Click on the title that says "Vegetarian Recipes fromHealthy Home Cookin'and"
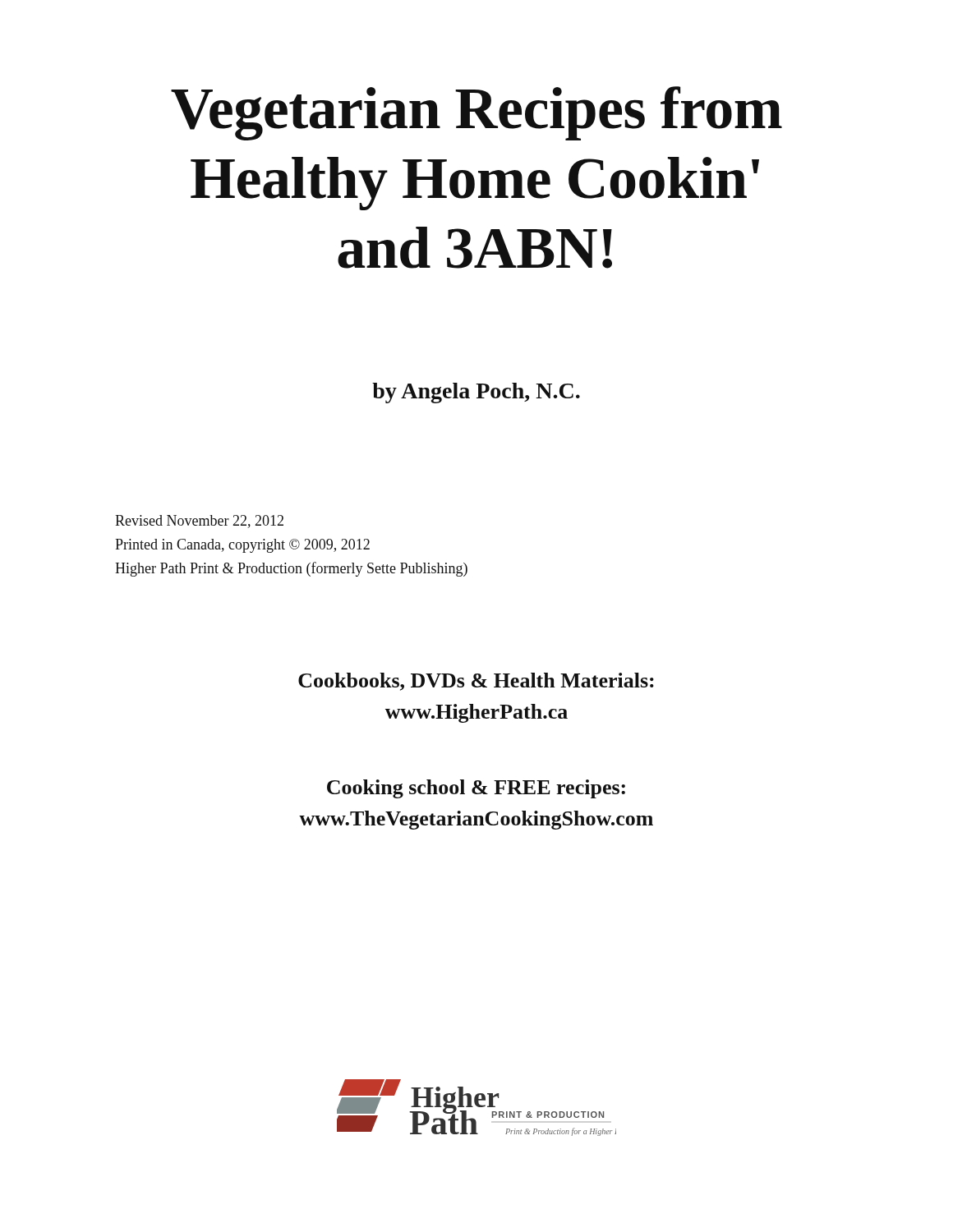 pyautogui.click(x=476, y=179)
